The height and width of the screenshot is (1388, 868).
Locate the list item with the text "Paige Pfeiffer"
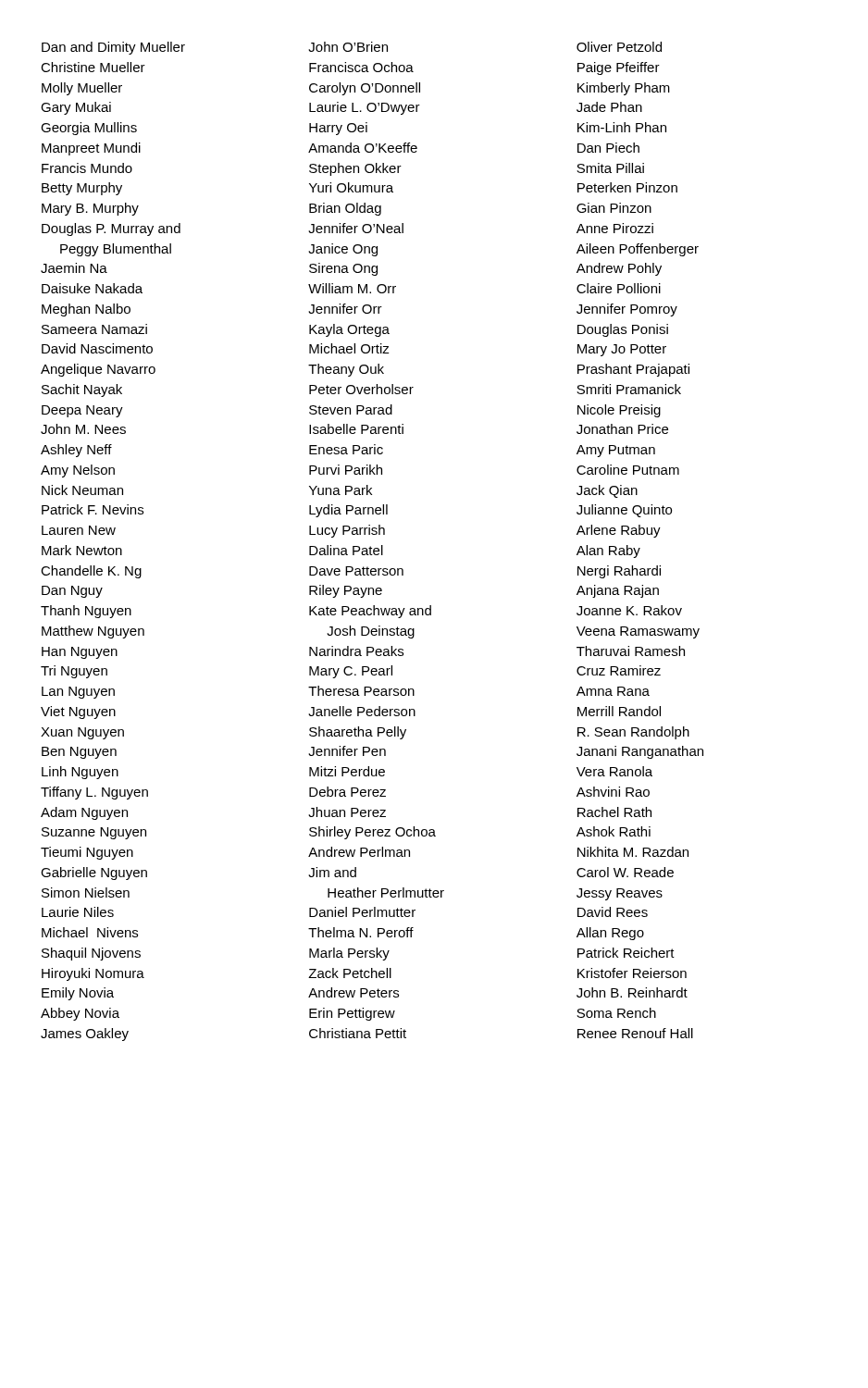tap(618, 67)
